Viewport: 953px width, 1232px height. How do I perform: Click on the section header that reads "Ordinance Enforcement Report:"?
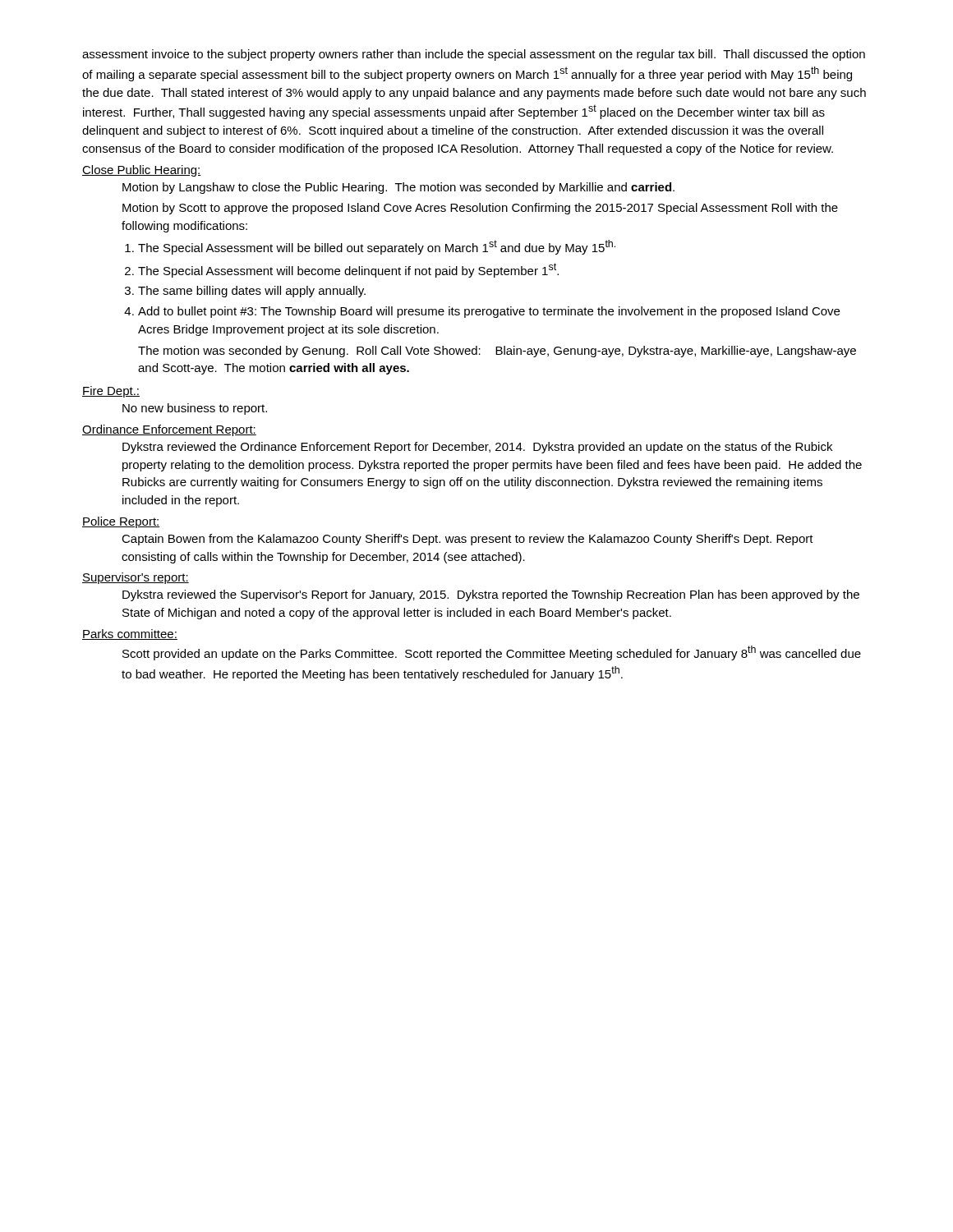[x=169, y=430]
